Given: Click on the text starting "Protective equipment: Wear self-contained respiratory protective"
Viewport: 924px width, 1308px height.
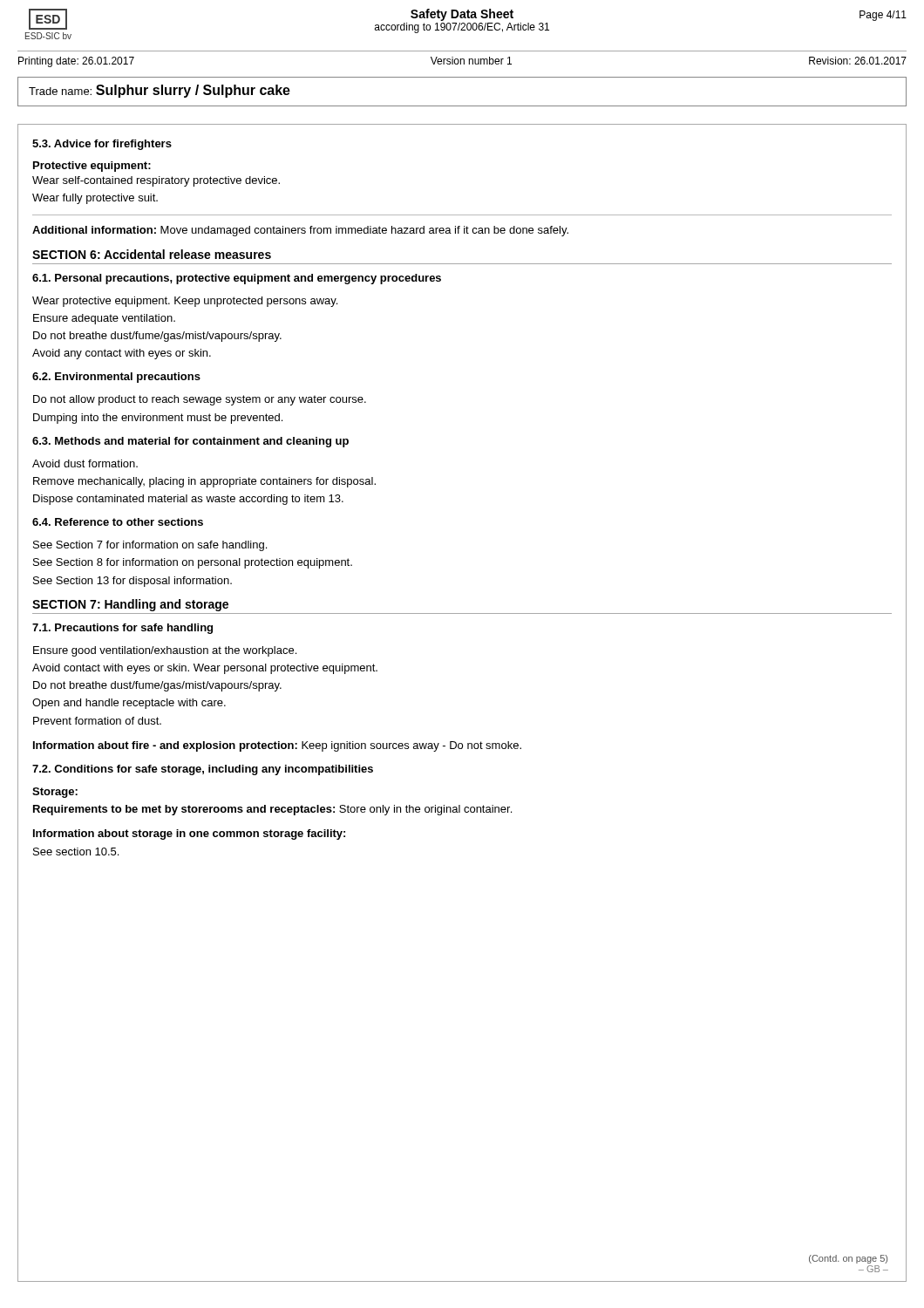Looking at the screenshot, I should (x=92, y=167).
